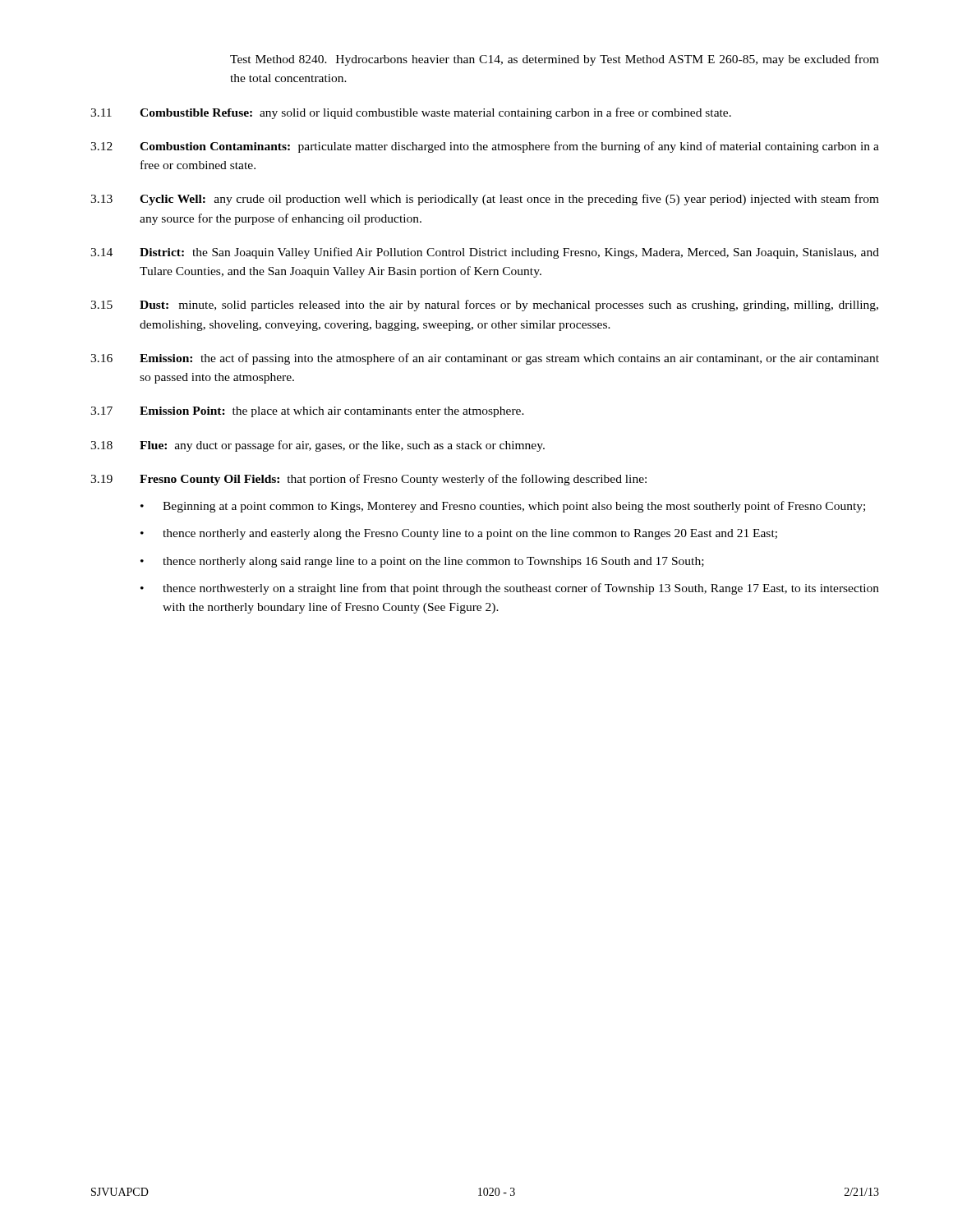Locate the block of text that opens with "Beginning at a point common"

[514, 506]
